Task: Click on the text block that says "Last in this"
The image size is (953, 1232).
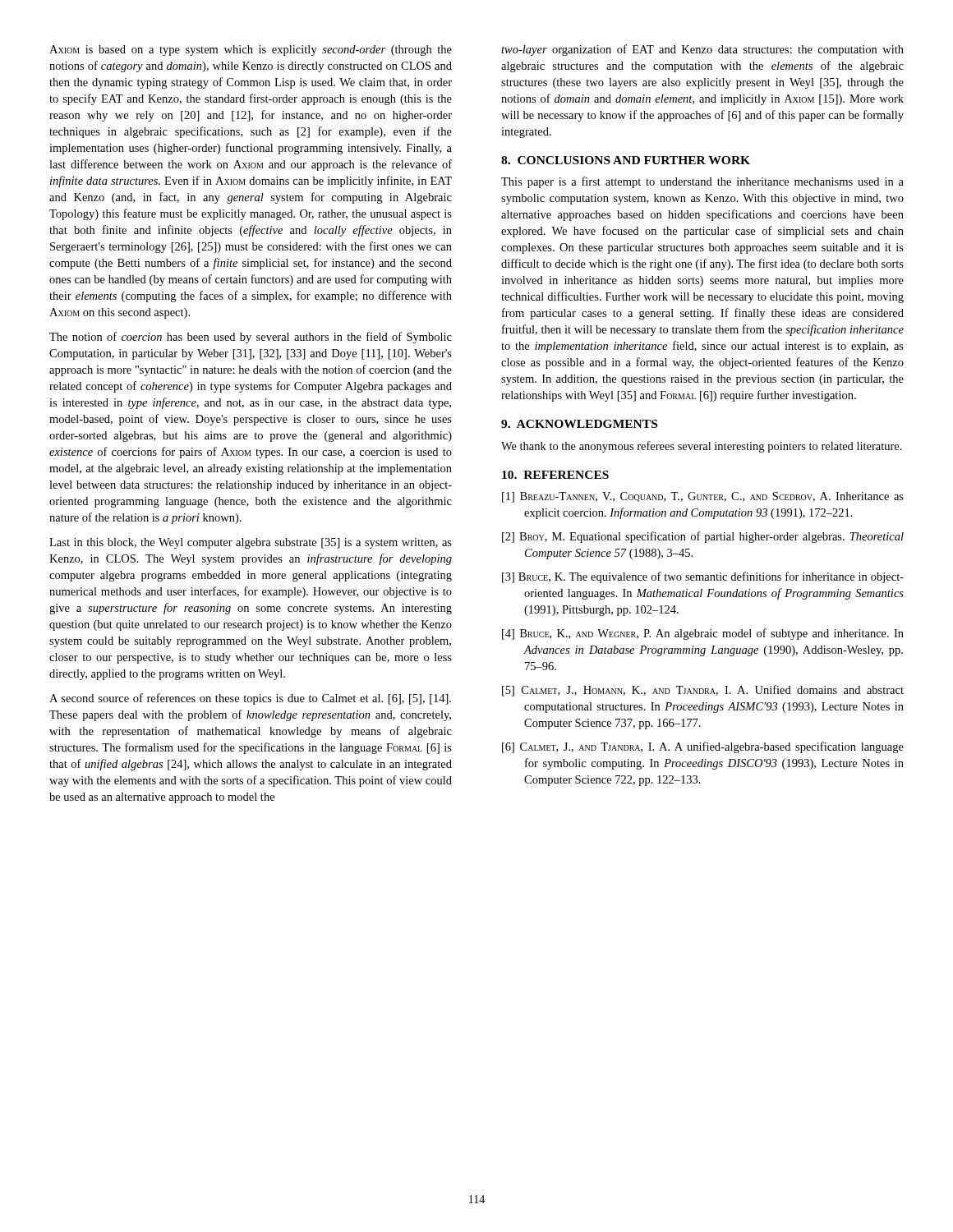Action: pyautogui.click(x=251, y=608)
